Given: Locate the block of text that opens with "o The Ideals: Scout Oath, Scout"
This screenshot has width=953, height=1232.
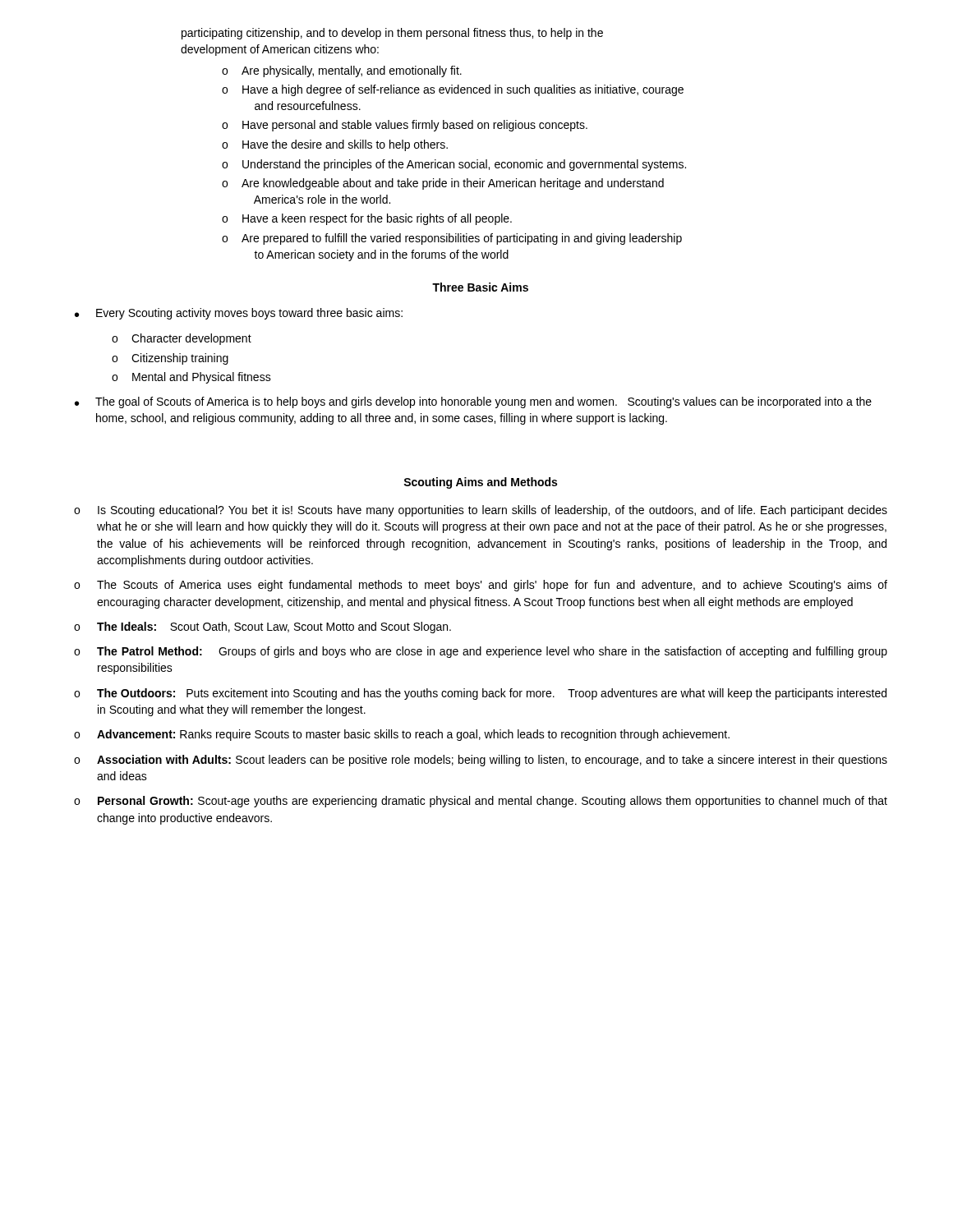Looking at the screenshot, I should [263, 627].
